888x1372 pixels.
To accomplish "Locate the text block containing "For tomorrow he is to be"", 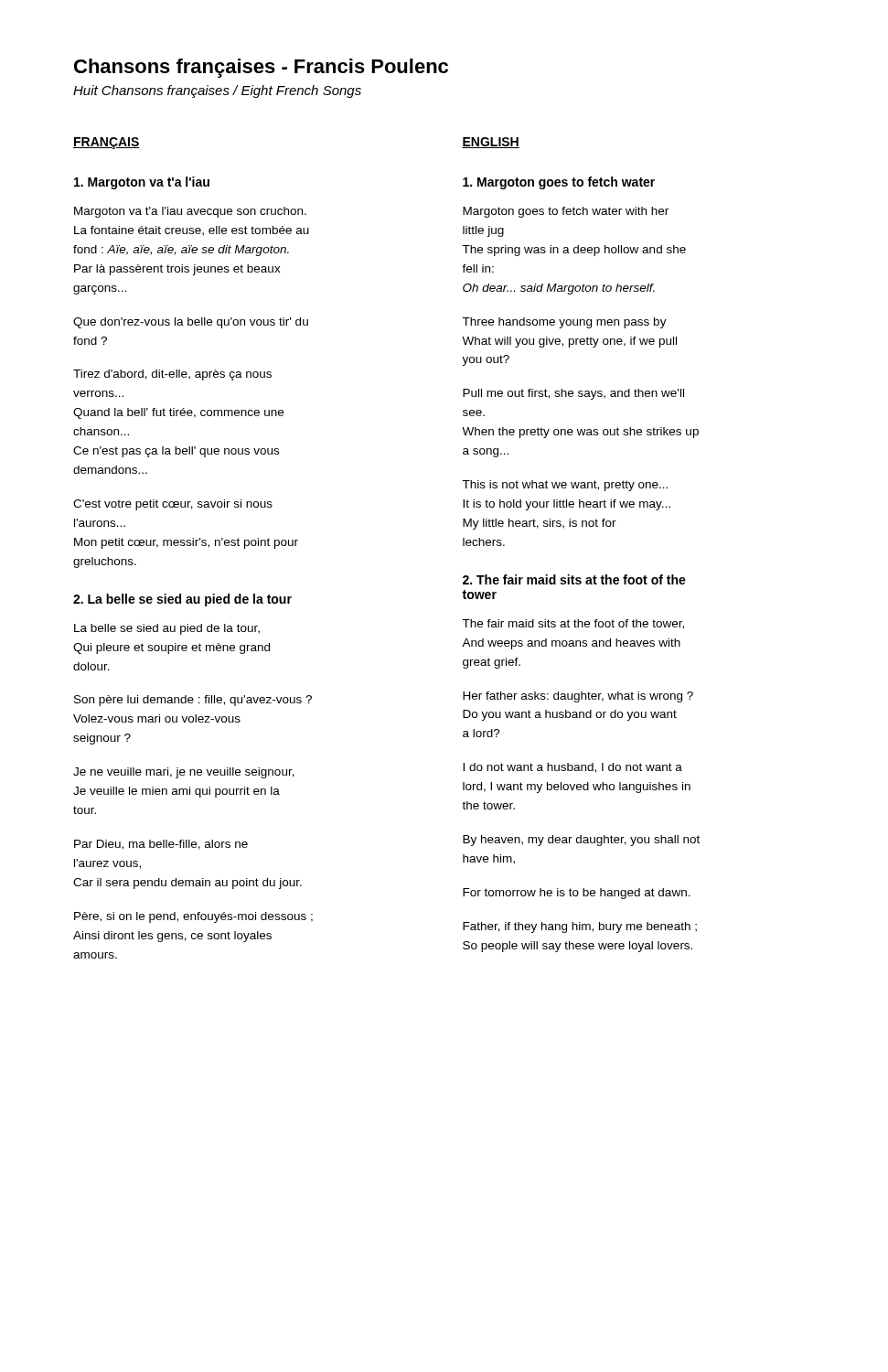I will (x=577, y=892).
